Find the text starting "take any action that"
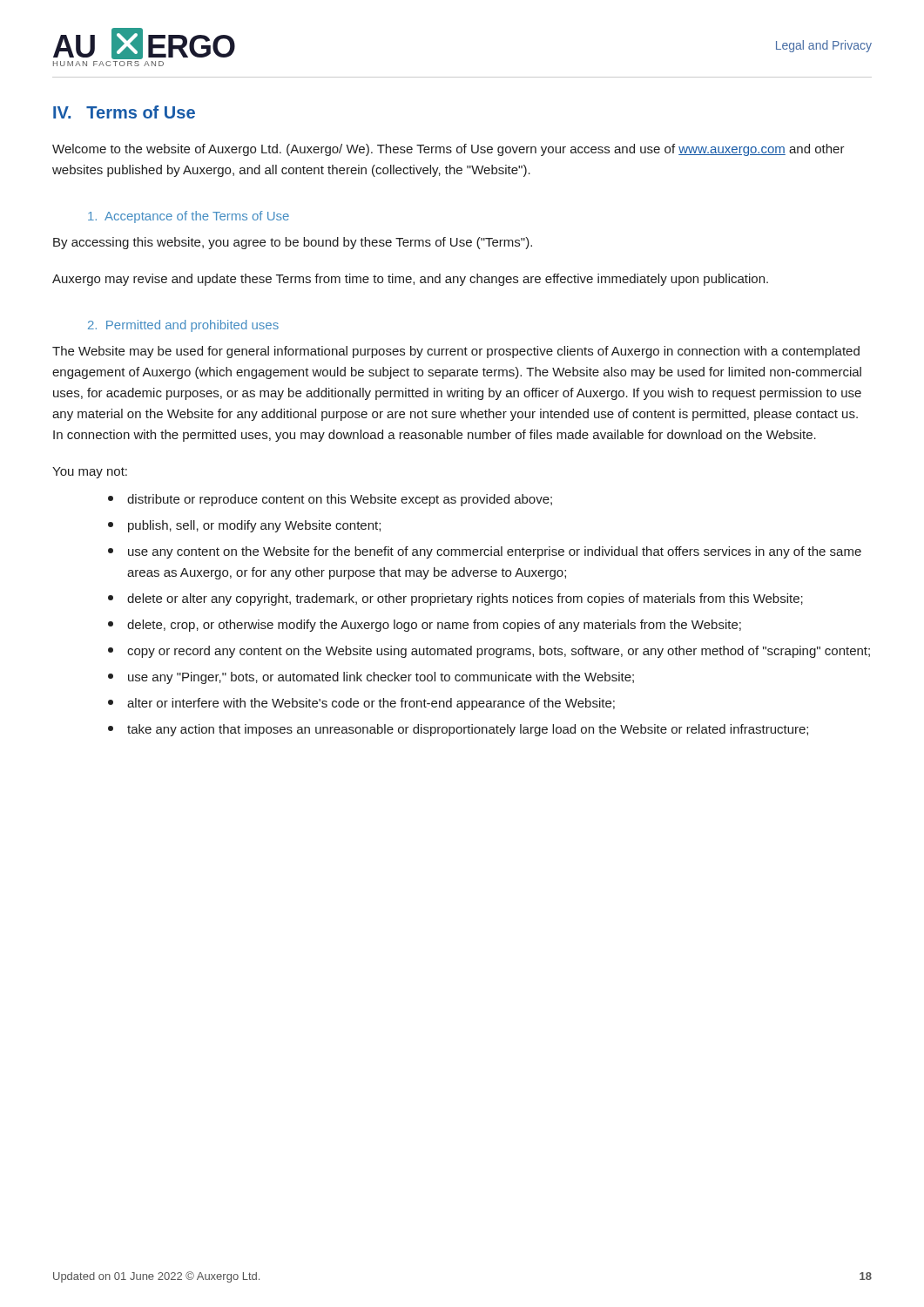The height and width of the screenshot is (1307, 924). click(457, 729)
